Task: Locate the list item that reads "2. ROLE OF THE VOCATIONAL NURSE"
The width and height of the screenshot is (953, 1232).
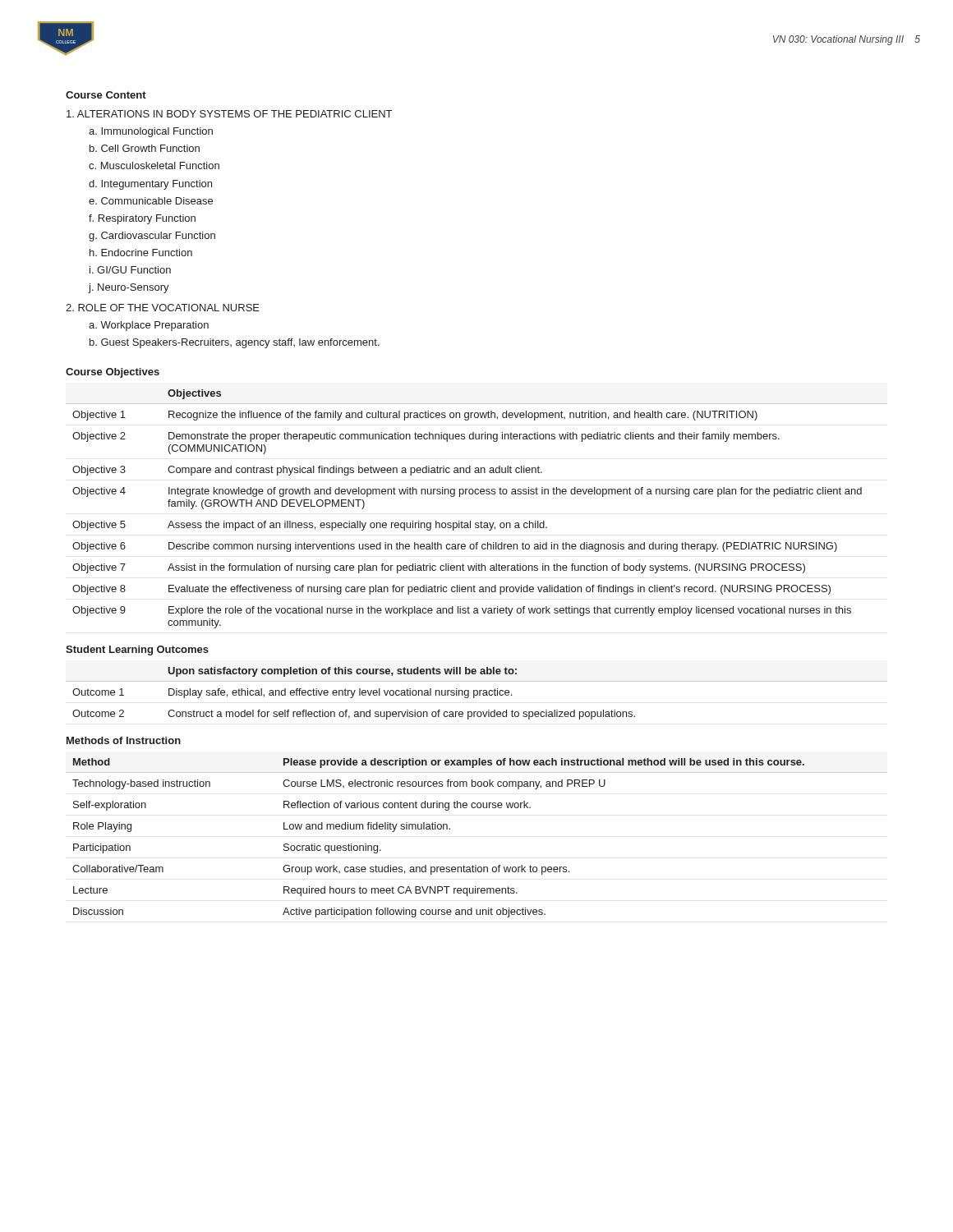Action: point(163,307)
